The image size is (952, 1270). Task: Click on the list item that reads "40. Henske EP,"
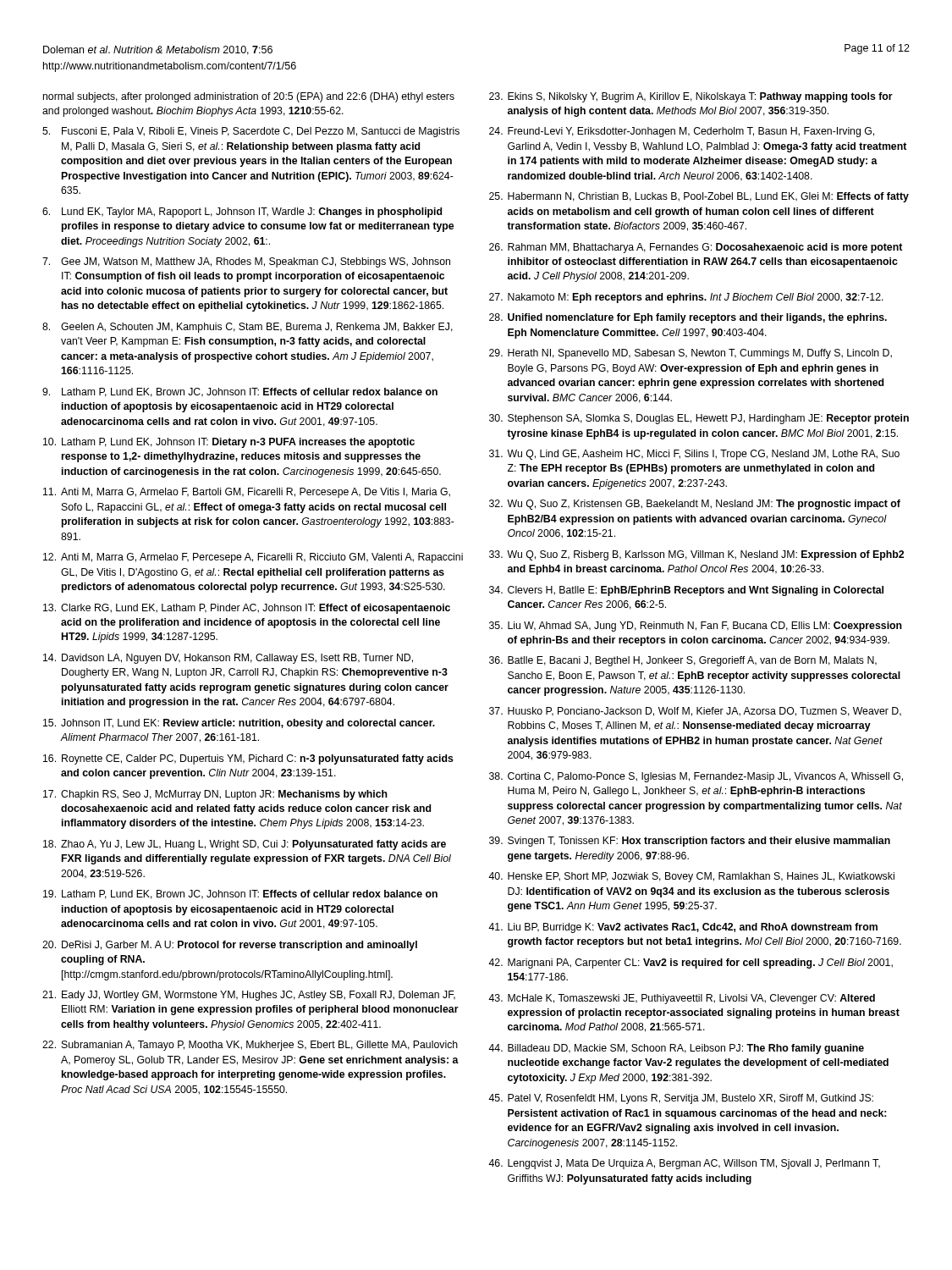(x=699, y=892)
